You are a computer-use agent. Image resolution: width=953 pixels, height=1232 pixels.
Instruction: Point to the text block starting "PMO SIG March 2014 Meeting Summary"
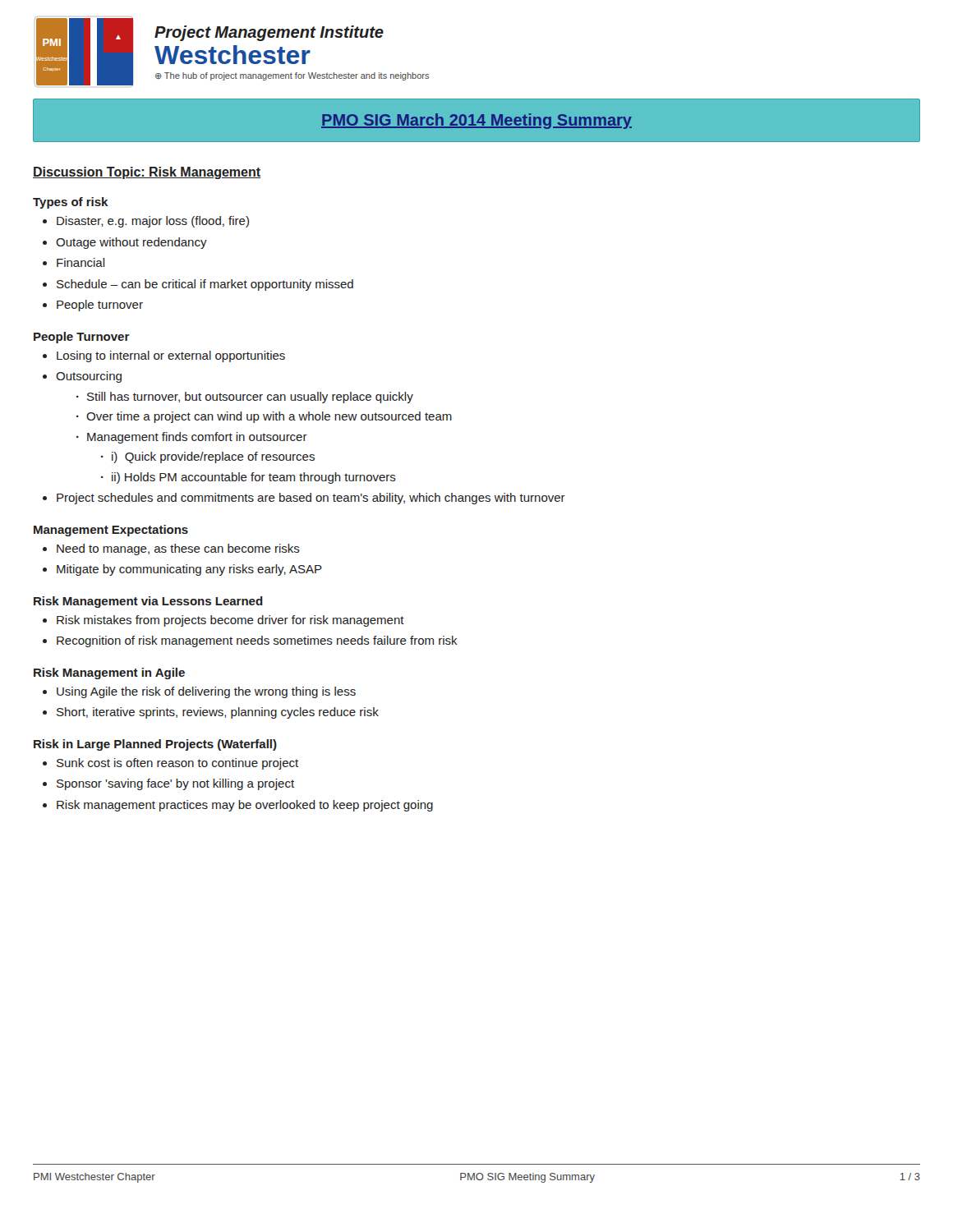(x=476, y=120)
